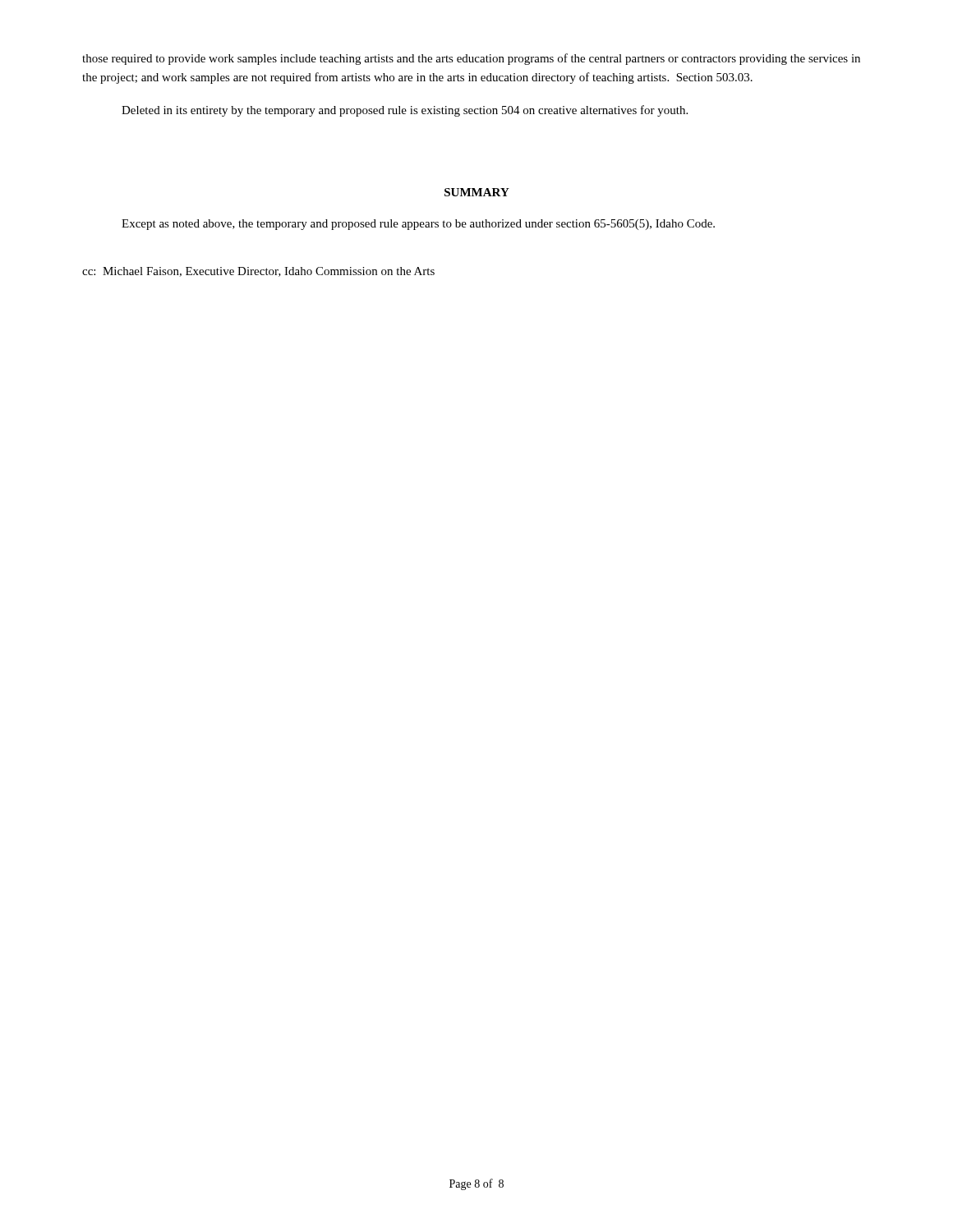Click the passage that begins "Except as noted above, the"

pos(419,223)
